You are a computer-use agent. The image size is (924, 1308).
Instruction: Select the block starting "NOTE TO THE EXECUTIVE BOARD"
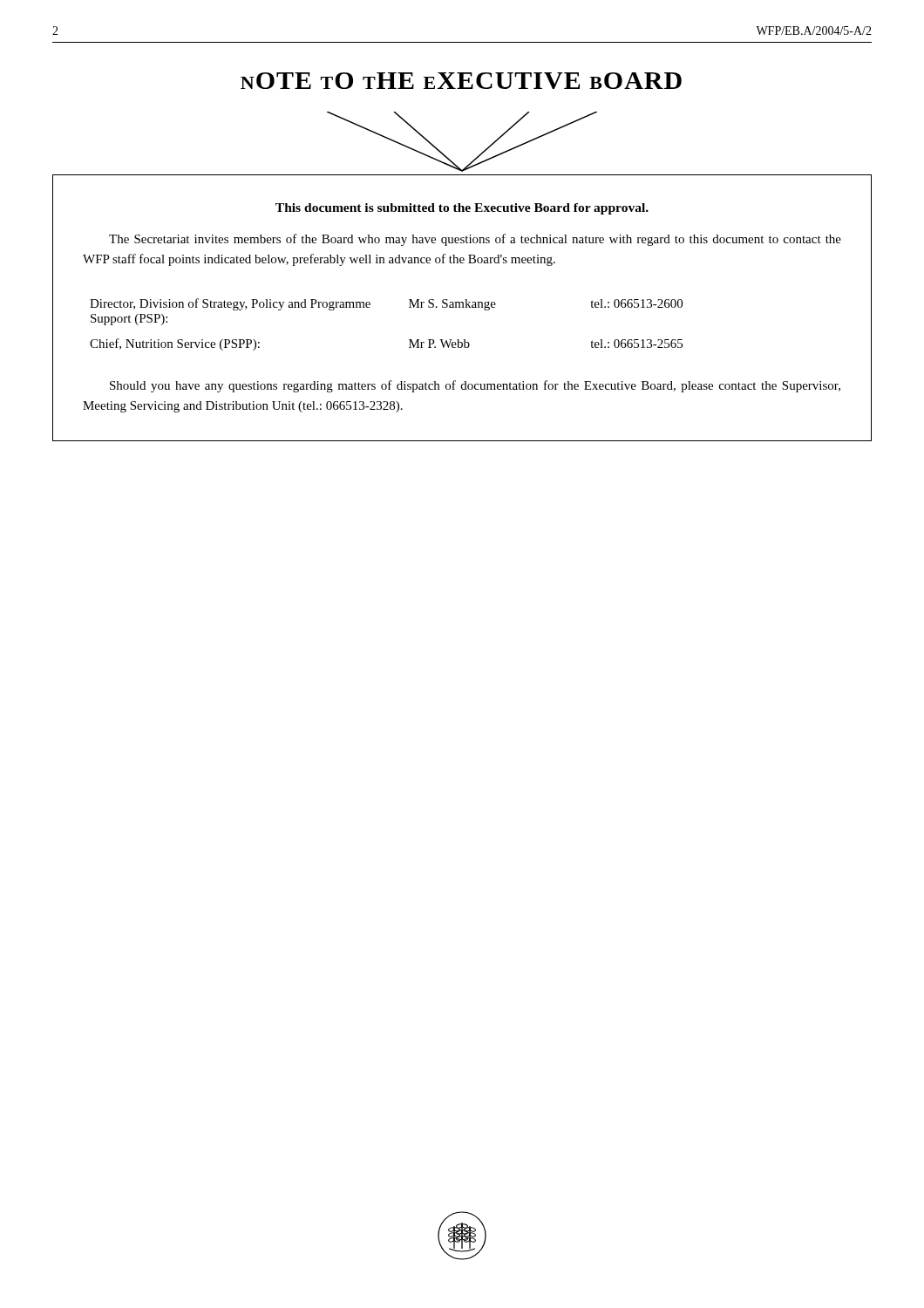tap(462, 80)
